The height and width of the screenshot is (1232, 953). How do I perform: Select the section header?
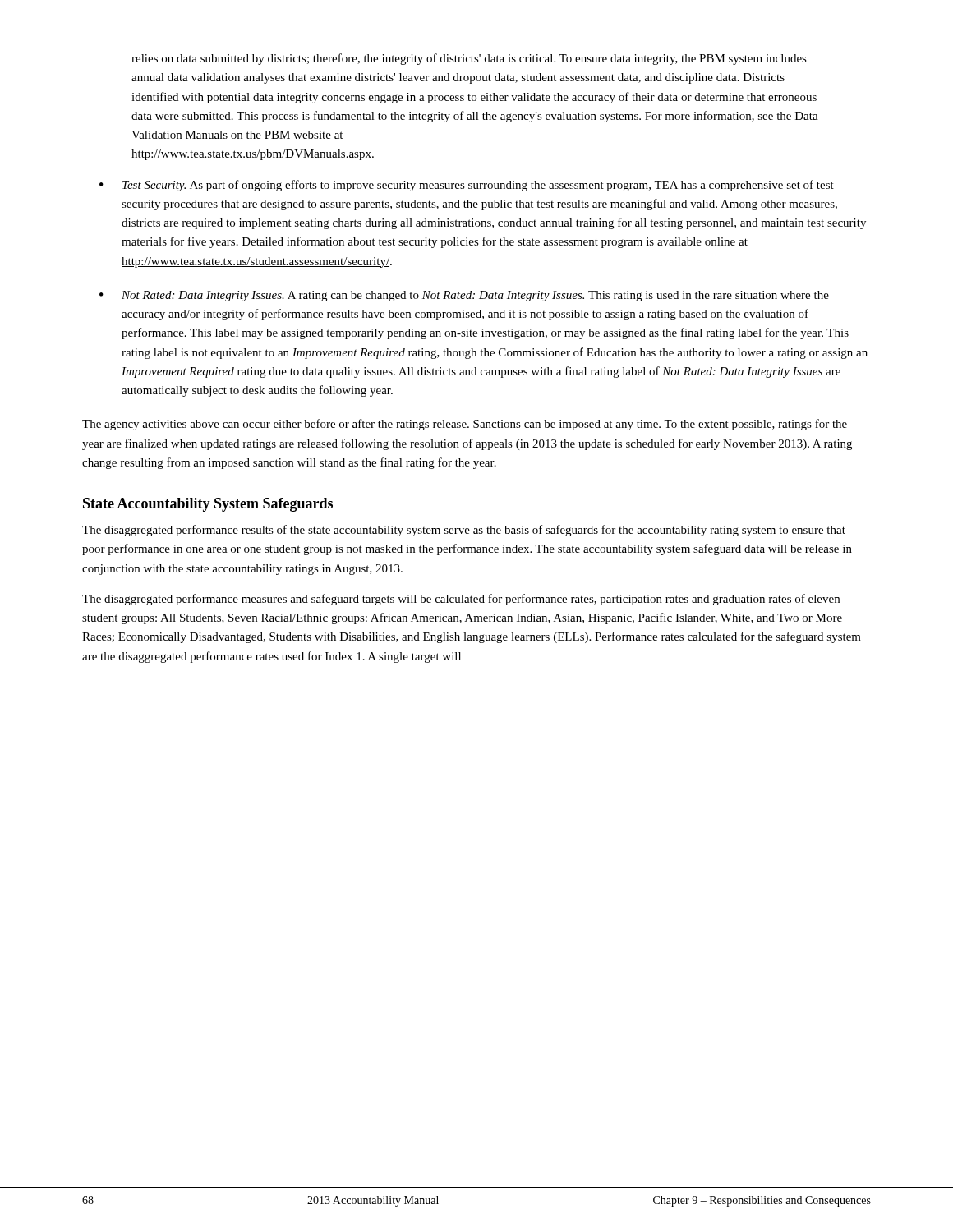(x=208, y=503)
